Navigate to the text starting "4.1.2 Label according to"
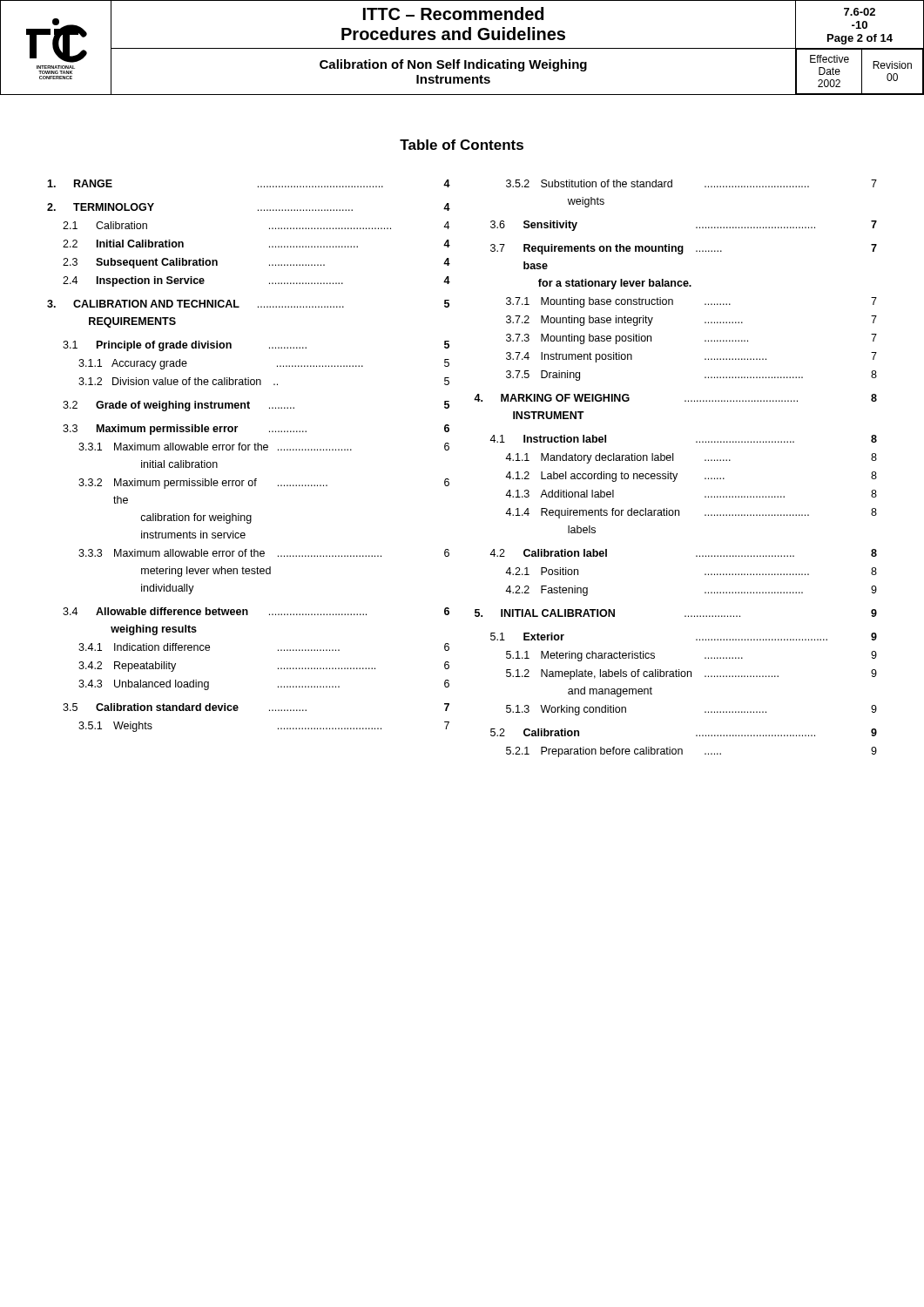The width and height of the screenshot is (924, 1307). point(518,476)
